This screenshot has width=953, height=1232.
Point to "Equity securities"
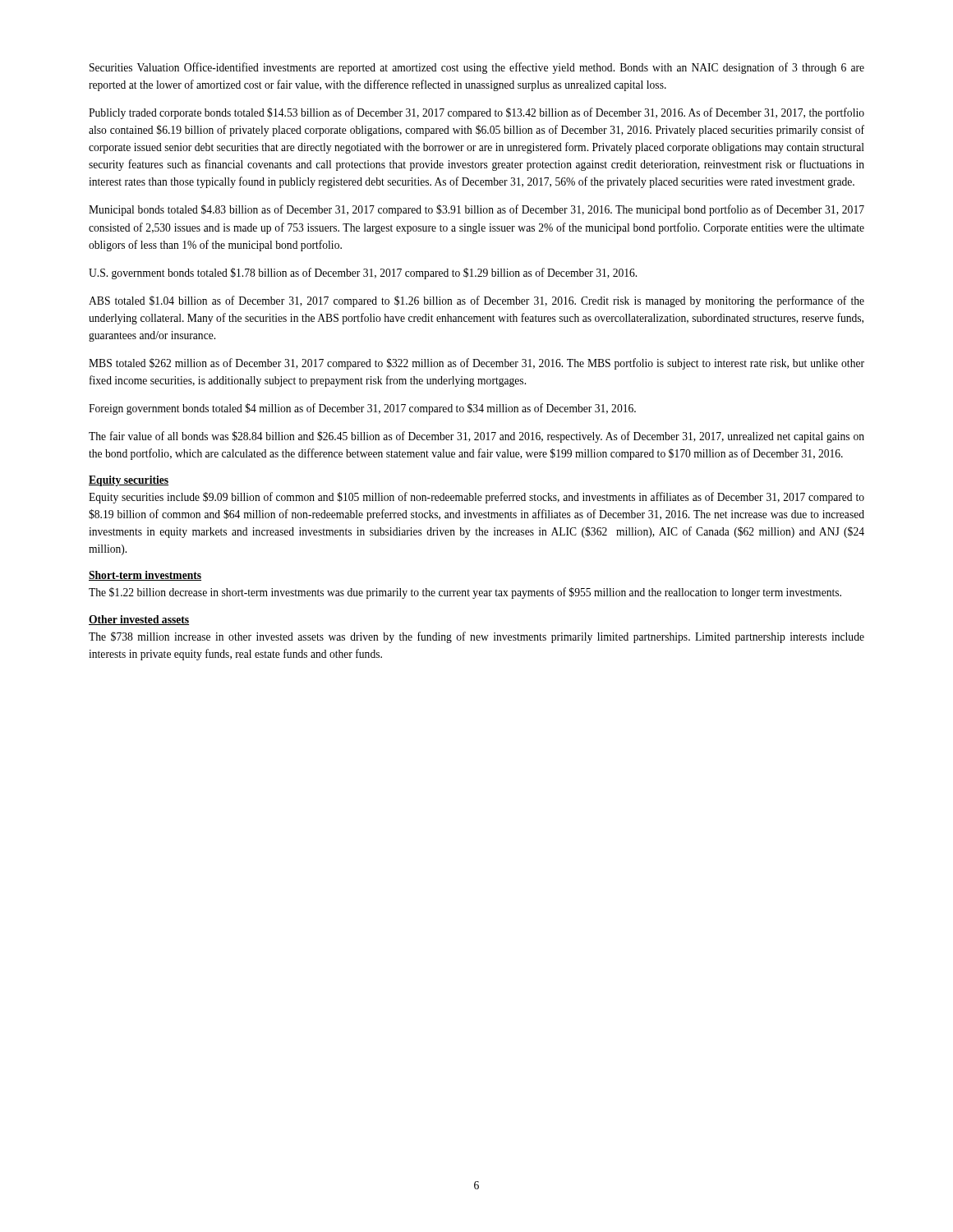pyautogui.click(x=129, y=480)
